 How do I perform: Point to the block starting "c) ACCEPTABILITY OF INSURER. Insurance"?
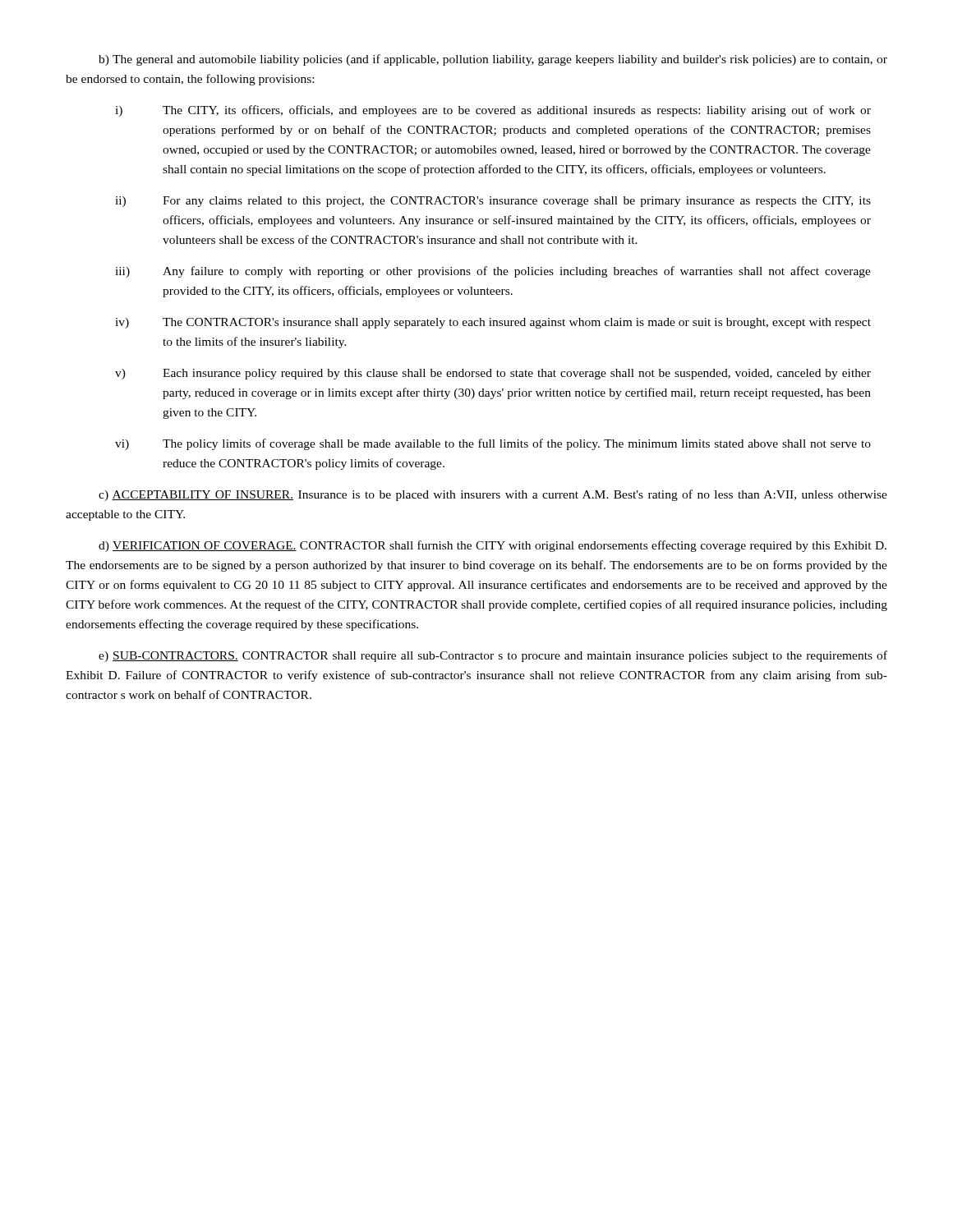[476, 504]
